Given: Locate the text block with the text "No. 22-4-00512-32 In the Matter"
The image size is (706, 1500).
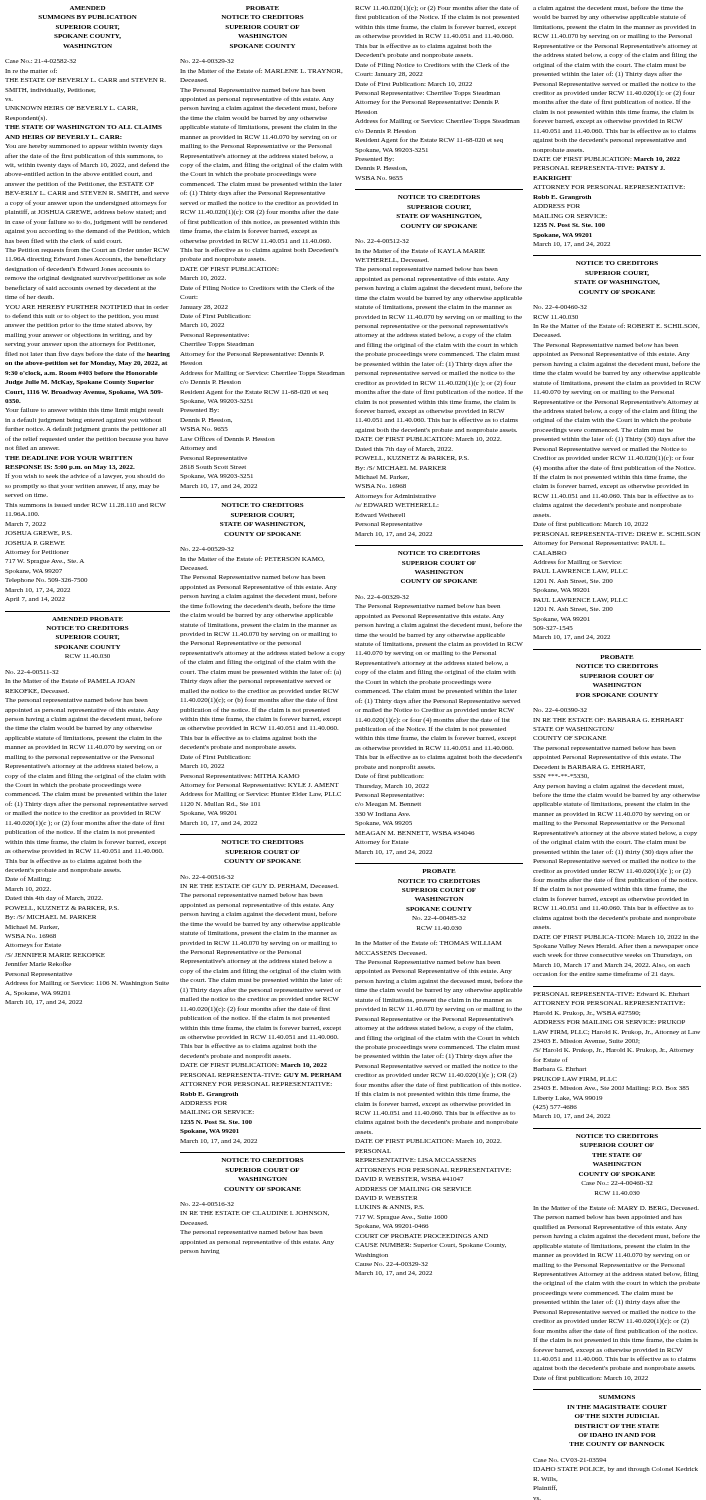Looking at the screenshot, I should point(439,388).
